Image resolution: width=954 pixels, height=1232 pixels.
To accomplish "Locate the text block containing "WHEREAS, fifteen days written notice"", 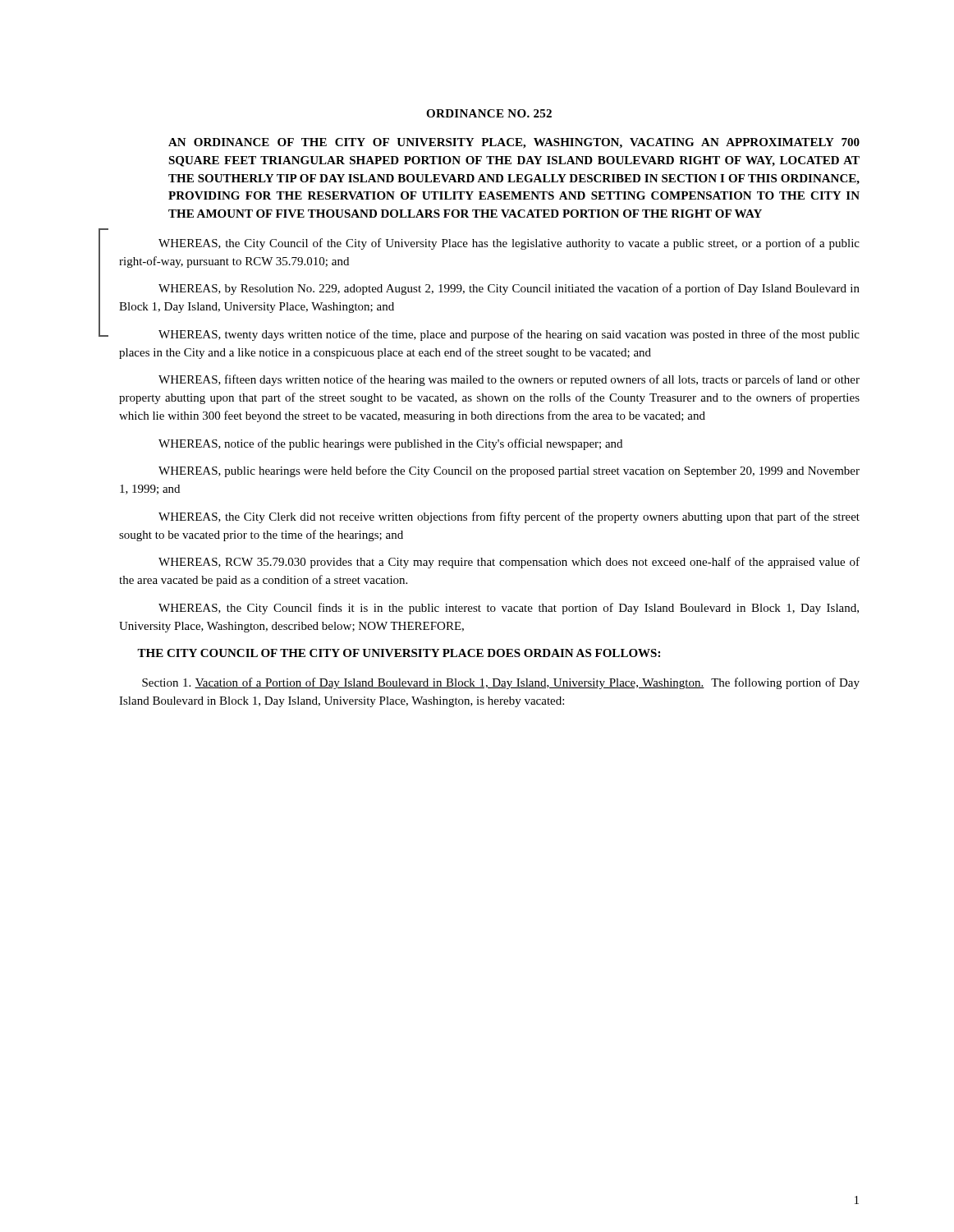I will pyautogui.click(x=489, y=398).
